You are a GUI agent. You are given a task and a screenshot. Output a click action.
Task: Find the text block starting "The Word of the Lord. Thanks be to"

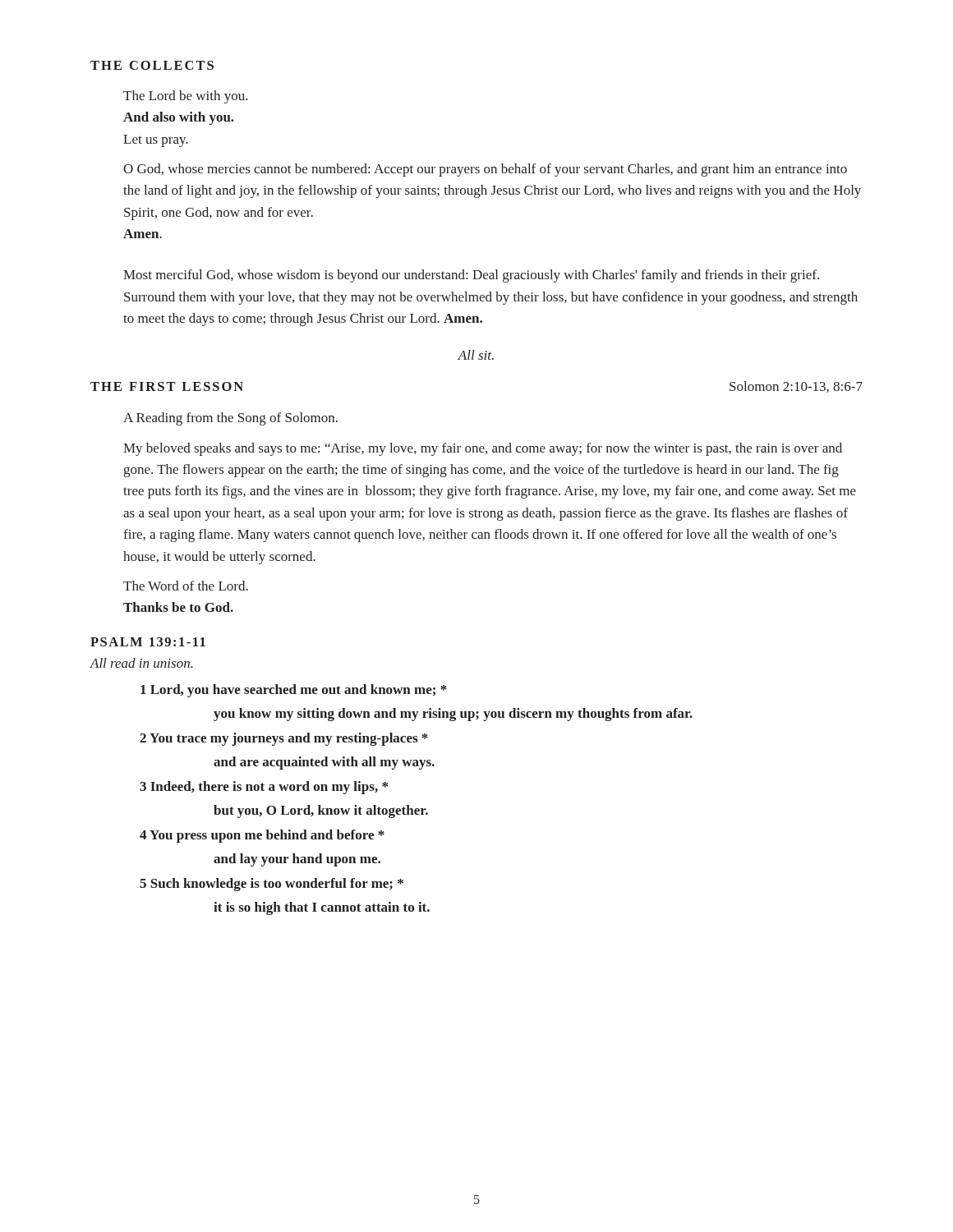tap(186, 597)
